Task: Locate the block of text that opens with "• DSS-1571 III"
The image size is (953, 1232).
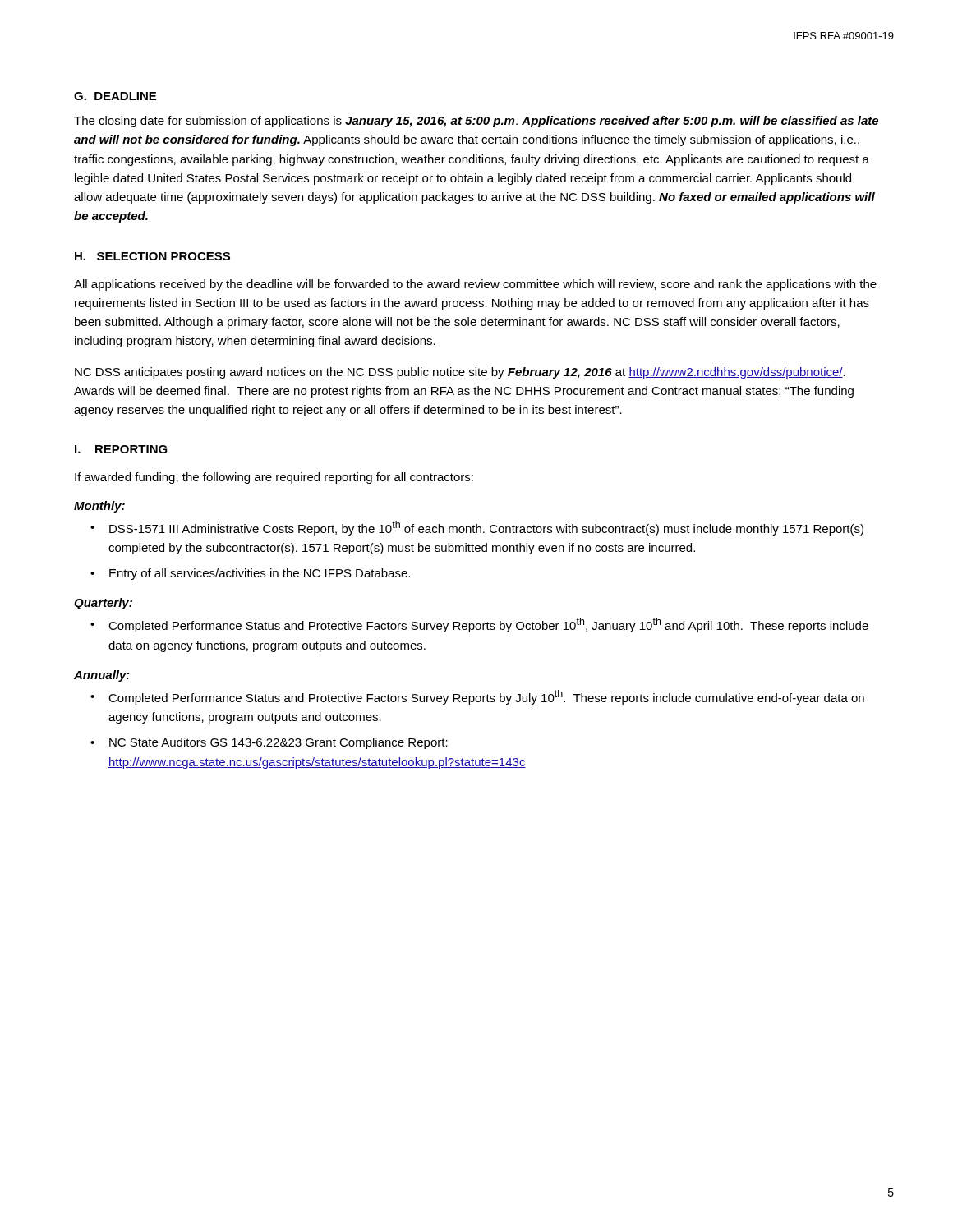Action: (485, 537)
